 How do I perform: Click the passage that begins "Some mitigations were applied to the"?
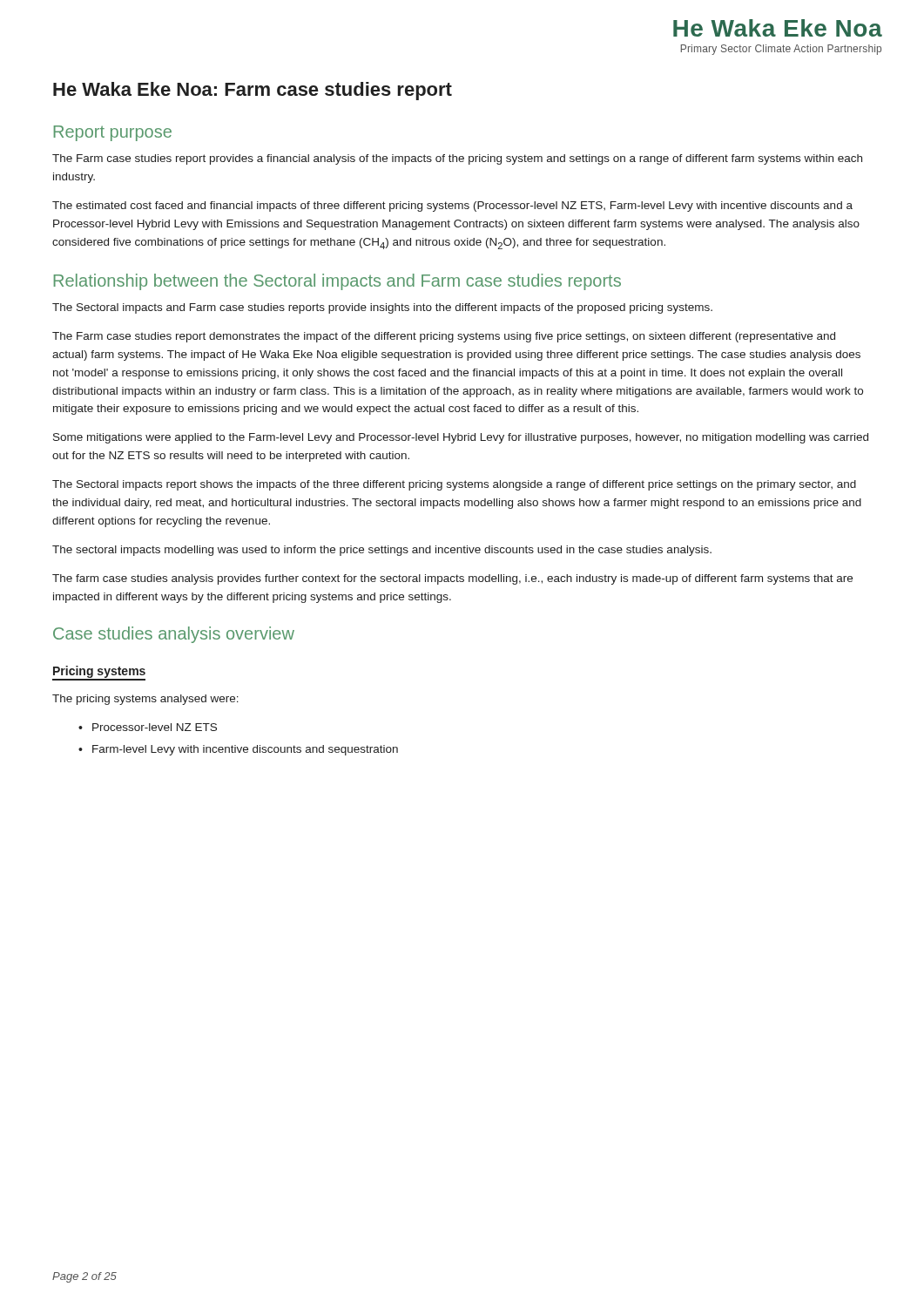461,446
